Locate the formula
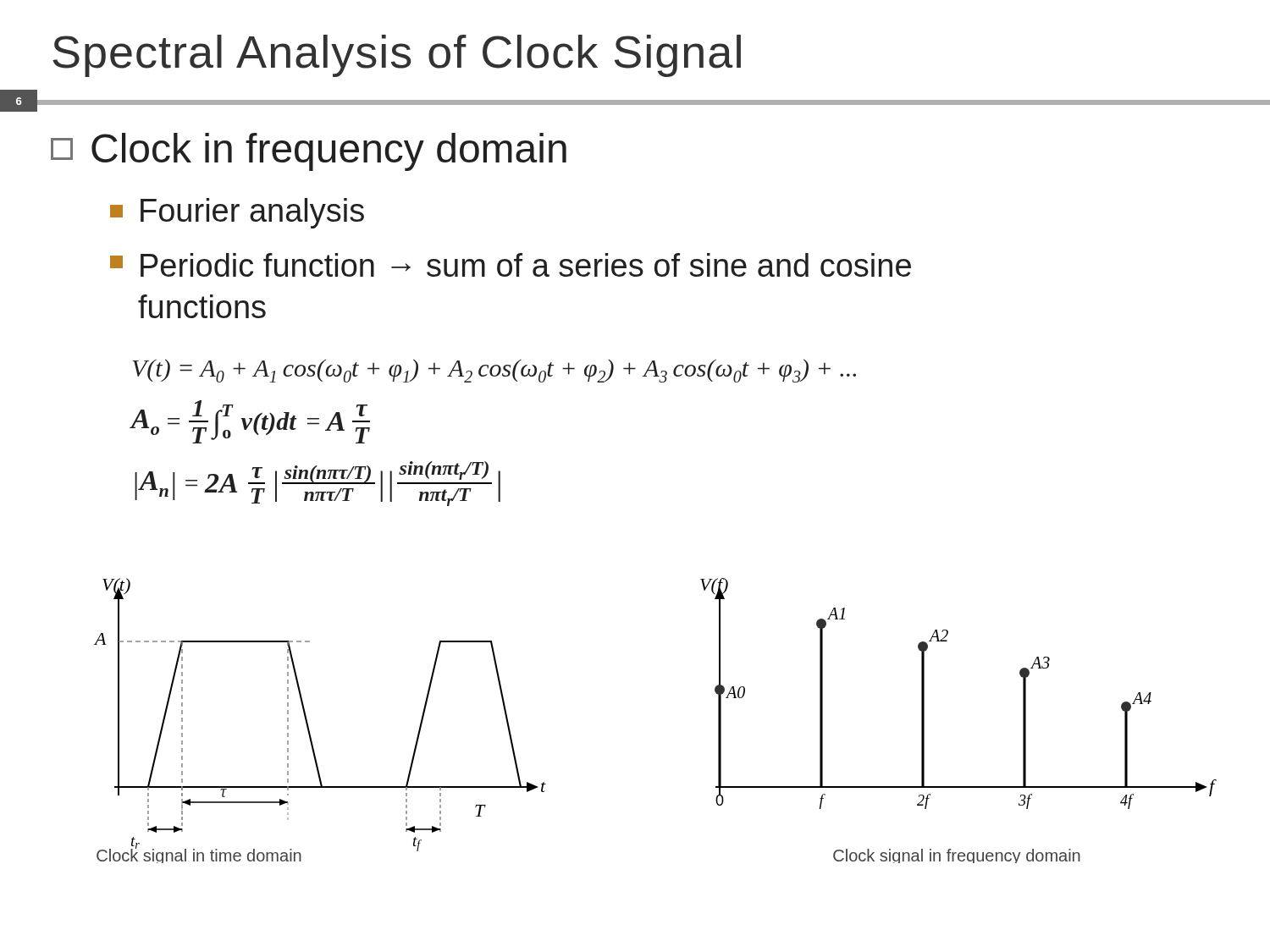The height and width of the screenshot is (952, 1270). 495,432
